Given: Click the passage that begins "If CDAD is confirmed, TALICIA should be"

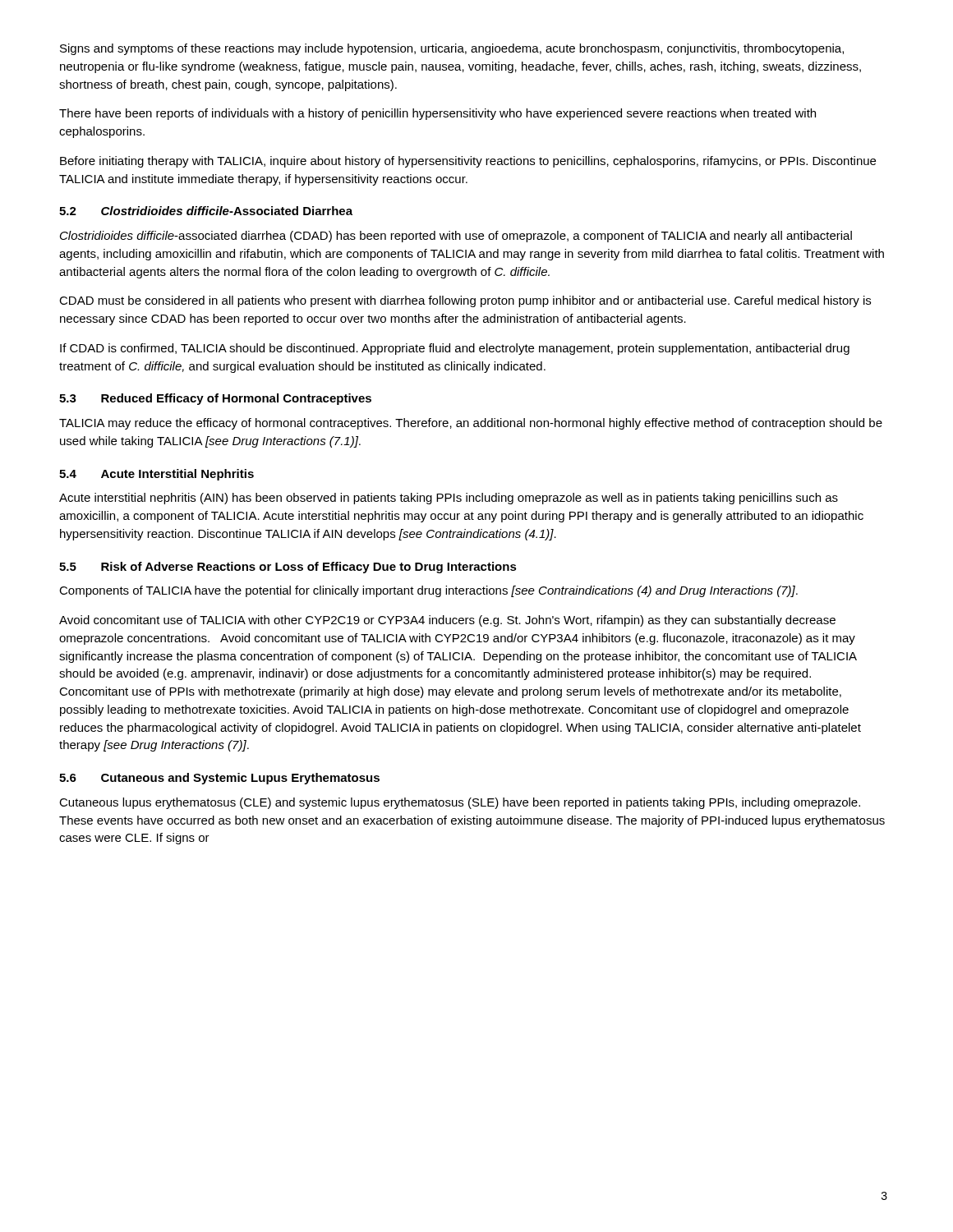Looking at the screenshot, I should tap(455, 357).
